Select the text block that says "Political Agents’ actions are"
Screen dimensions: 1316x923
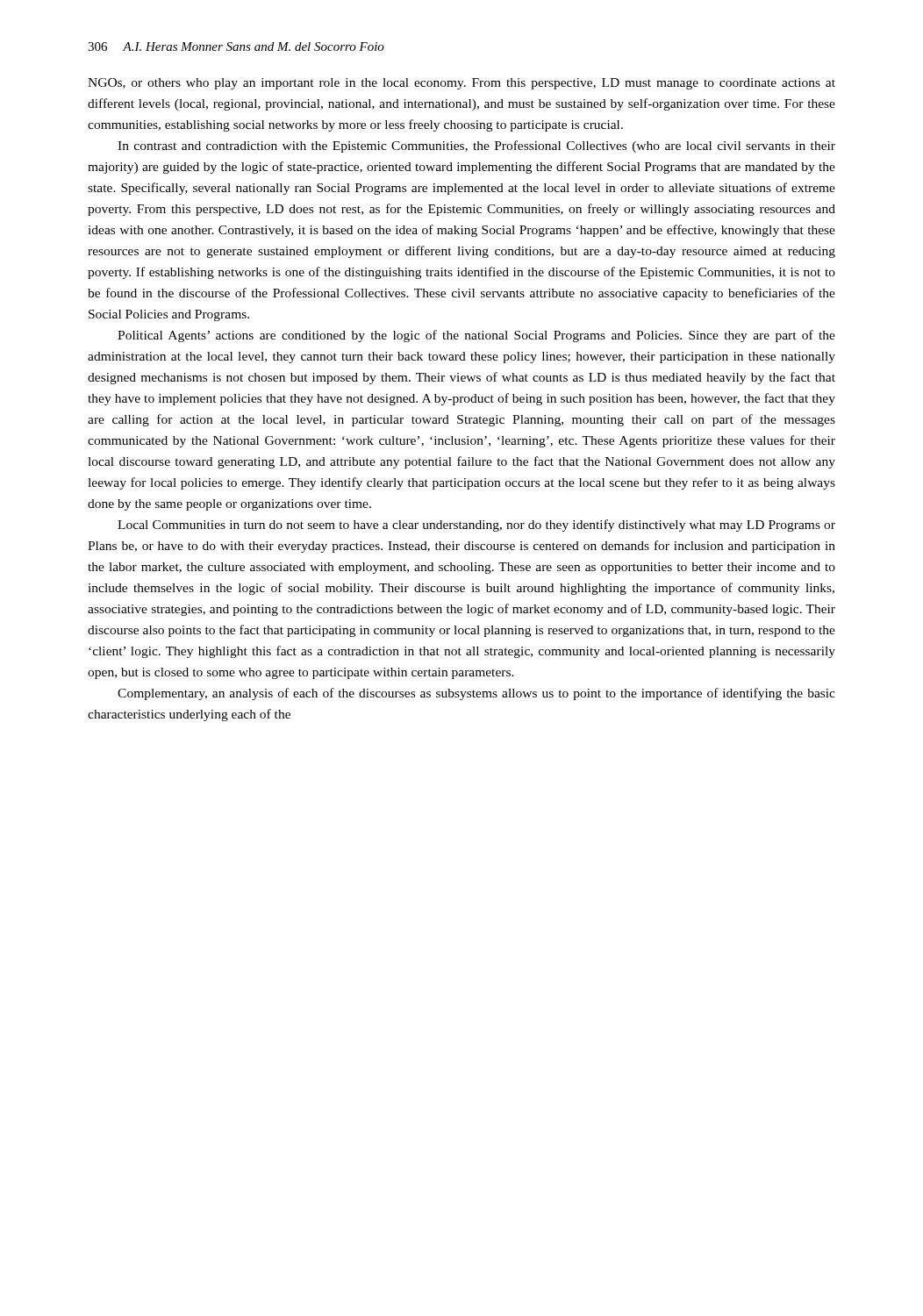coord(462,420)
